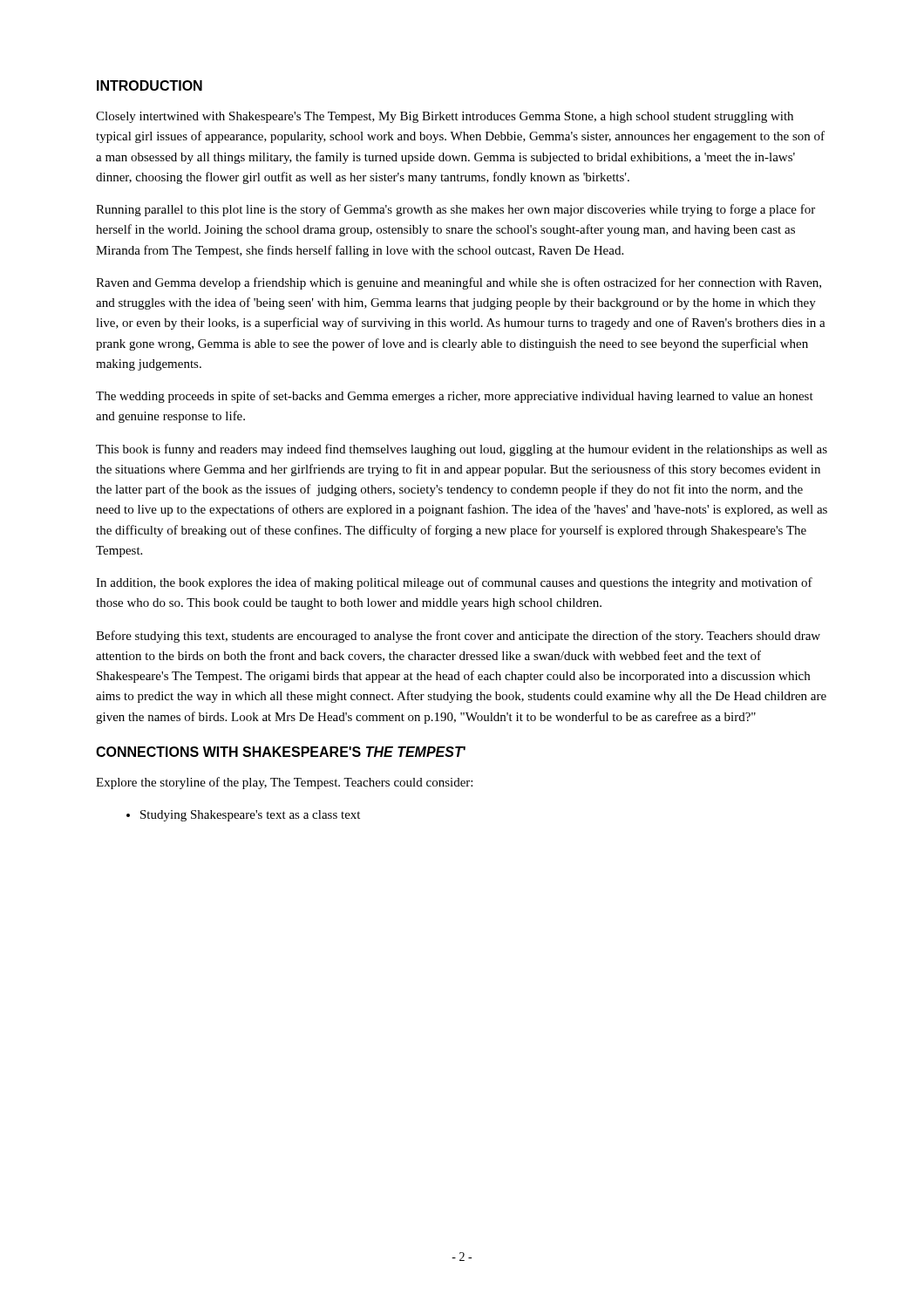The height and width of the screenshot is (1308, 924).
Task: Select the text block with the text "The wedding proceeds in spite of"
Action: 454,406
